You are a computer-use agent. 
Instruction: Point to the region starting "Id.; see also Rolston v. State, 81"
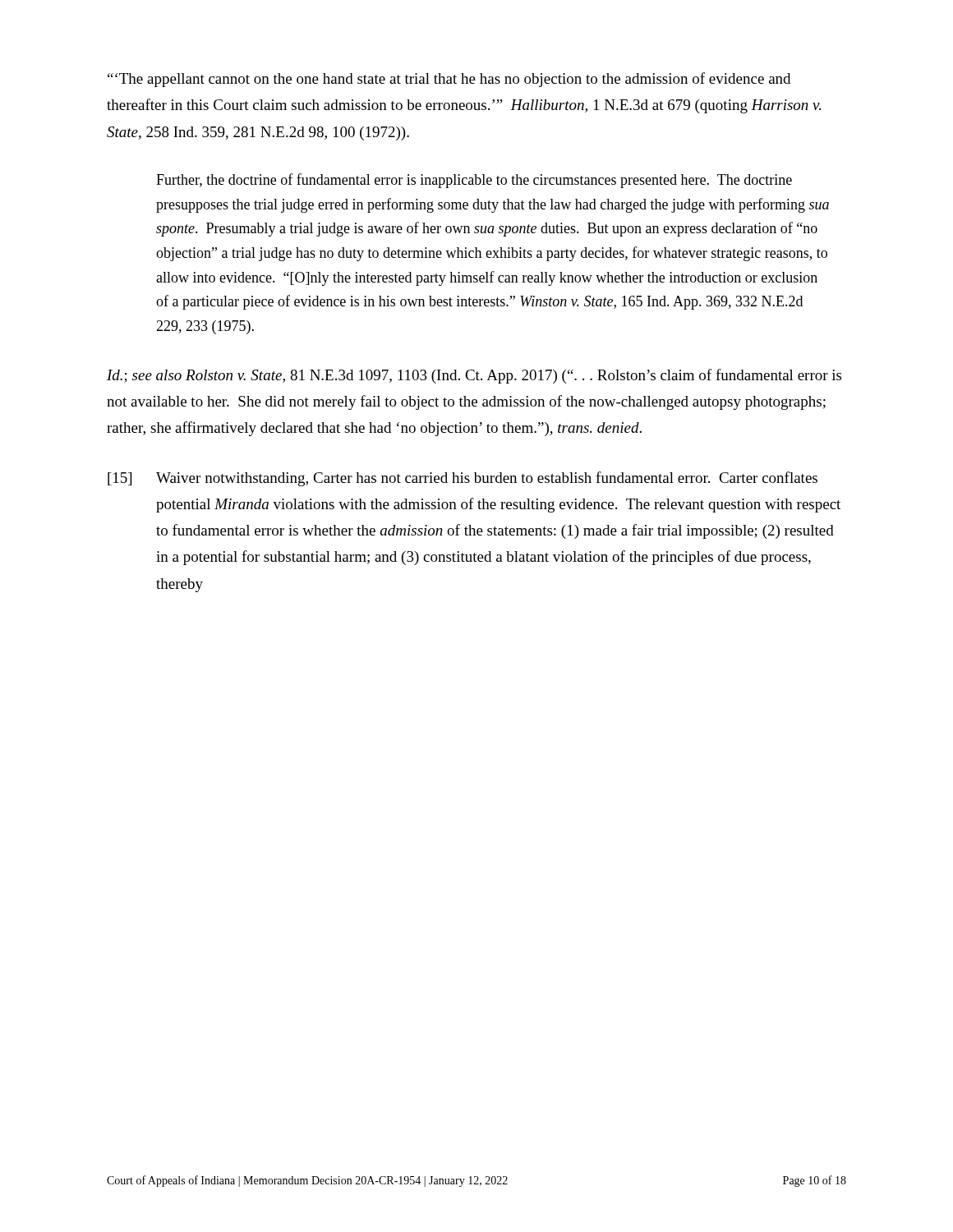474,401
